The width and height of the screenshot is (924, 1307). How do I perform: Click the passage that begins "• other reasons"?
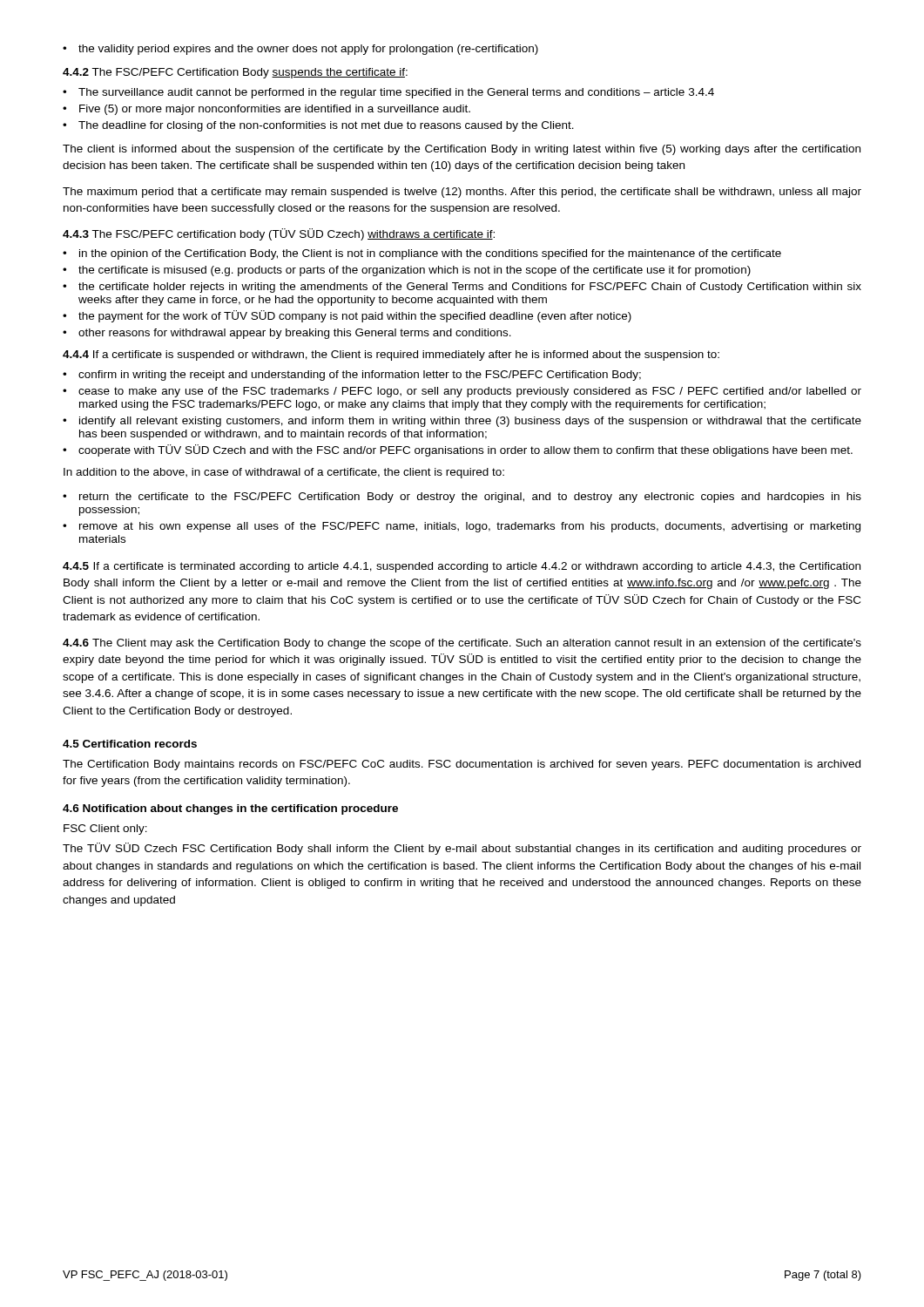[x=287, y=333]
